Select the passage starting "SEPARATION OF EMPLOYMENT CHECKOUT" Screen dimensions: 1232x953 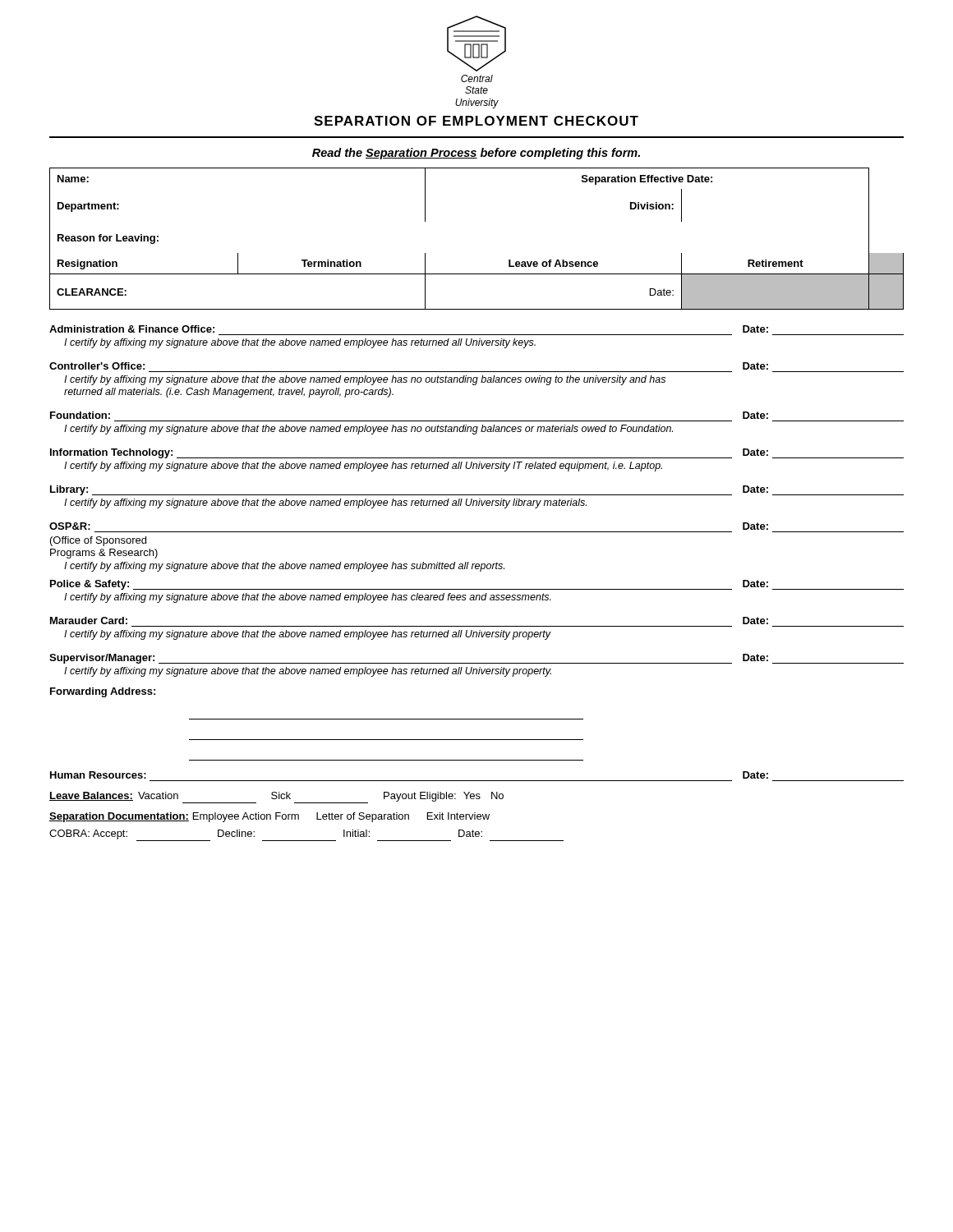[x=476, y=121]
